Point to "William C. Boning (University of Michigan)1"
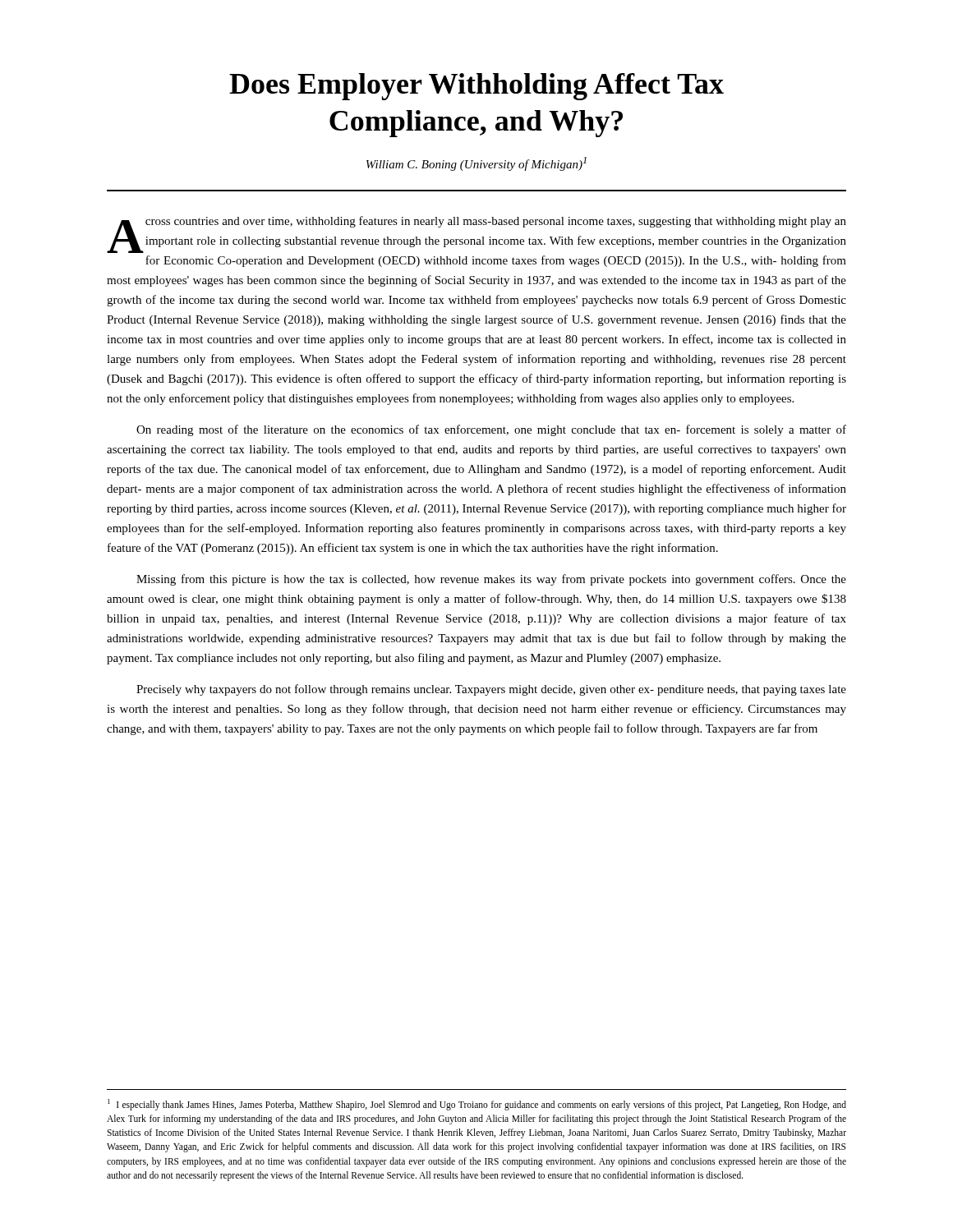 coord(476,163)
